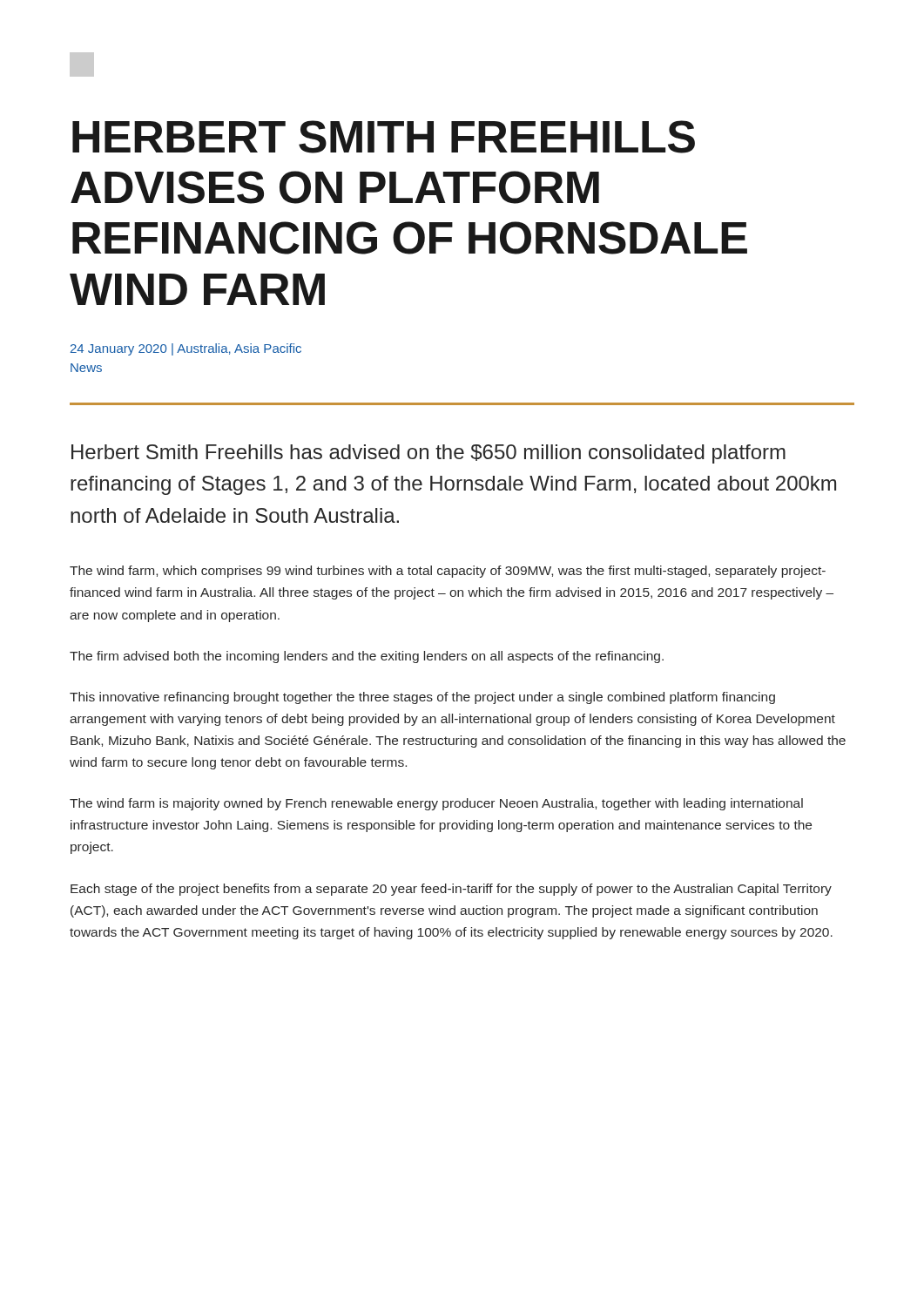
Task: Locate the block of text that opens with "This innovative refinancing brought together the three"
Action: tap(458, 729)
